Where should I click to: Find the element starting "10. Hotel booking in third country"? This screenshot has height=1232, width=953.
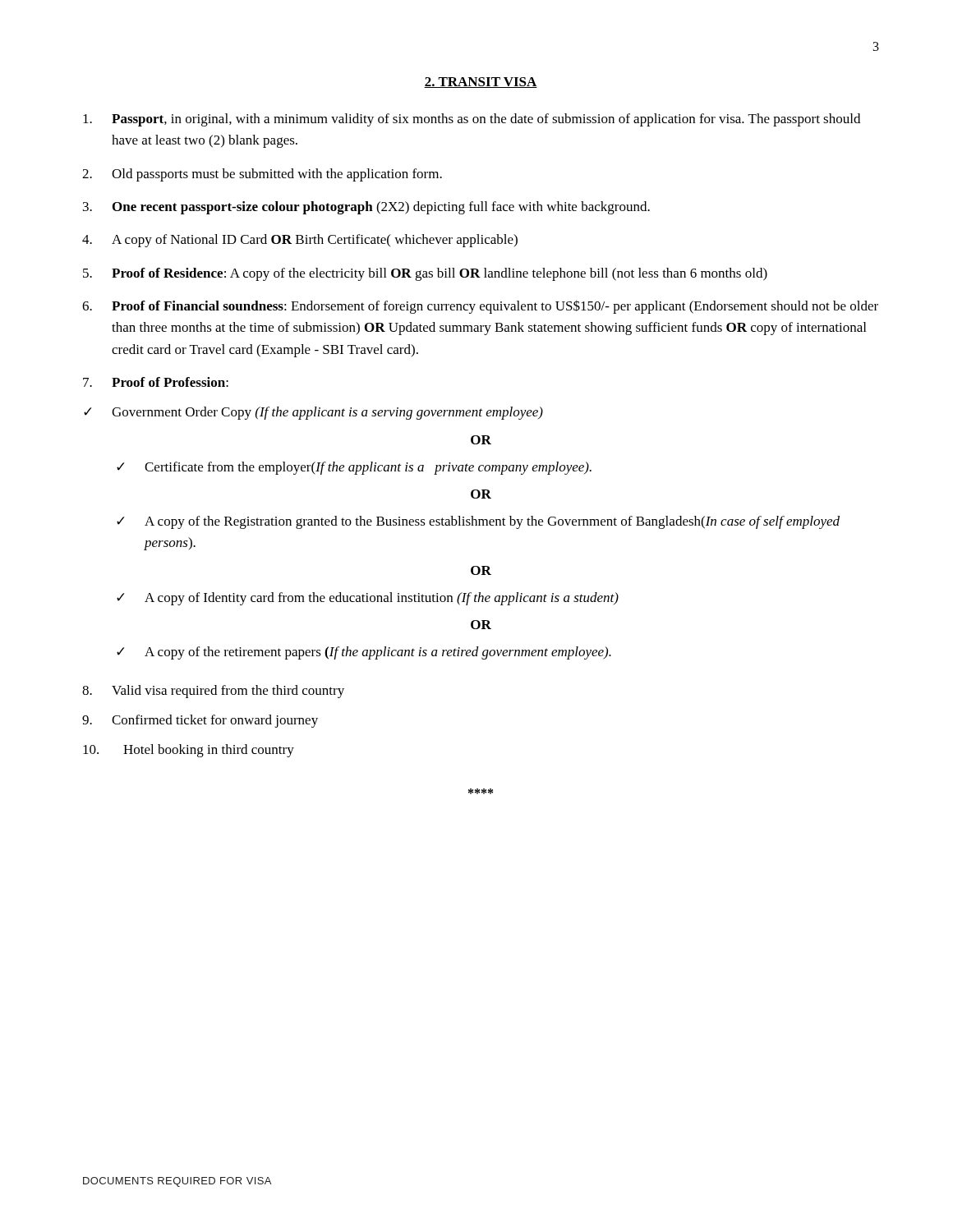click(x=188, y=750)
